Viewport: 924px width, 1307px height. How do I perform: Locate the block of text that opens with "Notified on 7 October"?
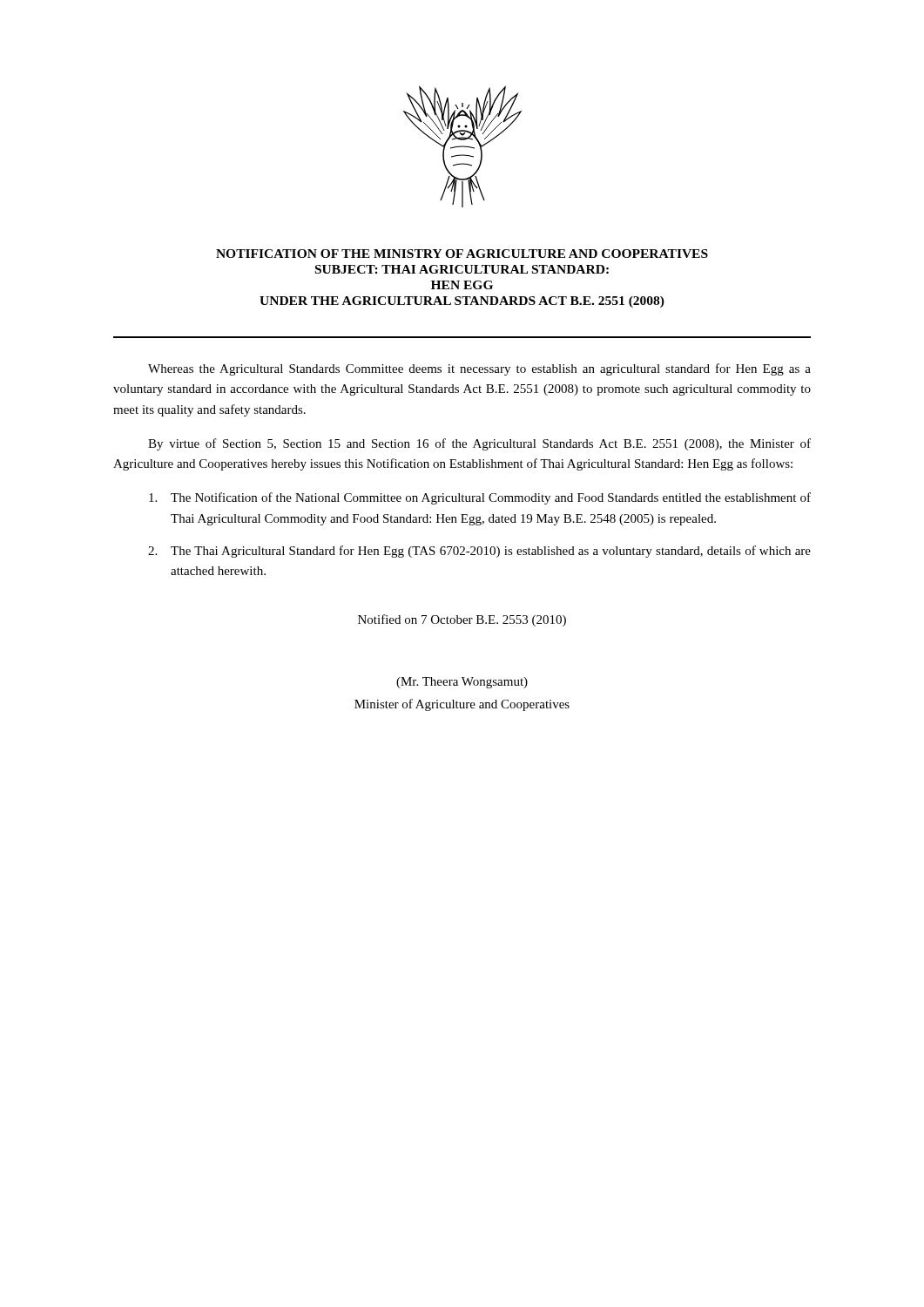(x=462, y=620)
